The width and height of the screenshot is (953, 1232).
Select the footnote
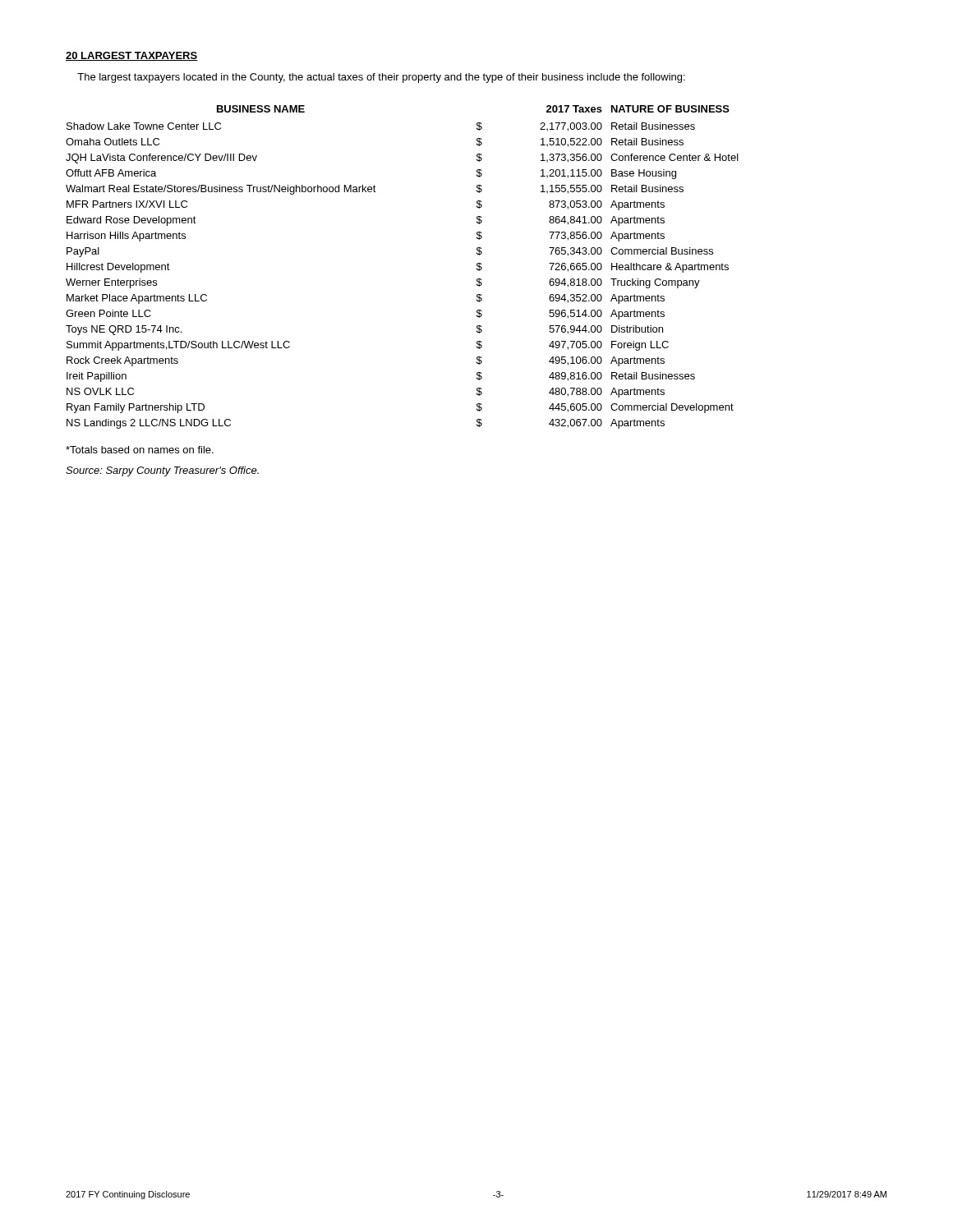(140, 450)
